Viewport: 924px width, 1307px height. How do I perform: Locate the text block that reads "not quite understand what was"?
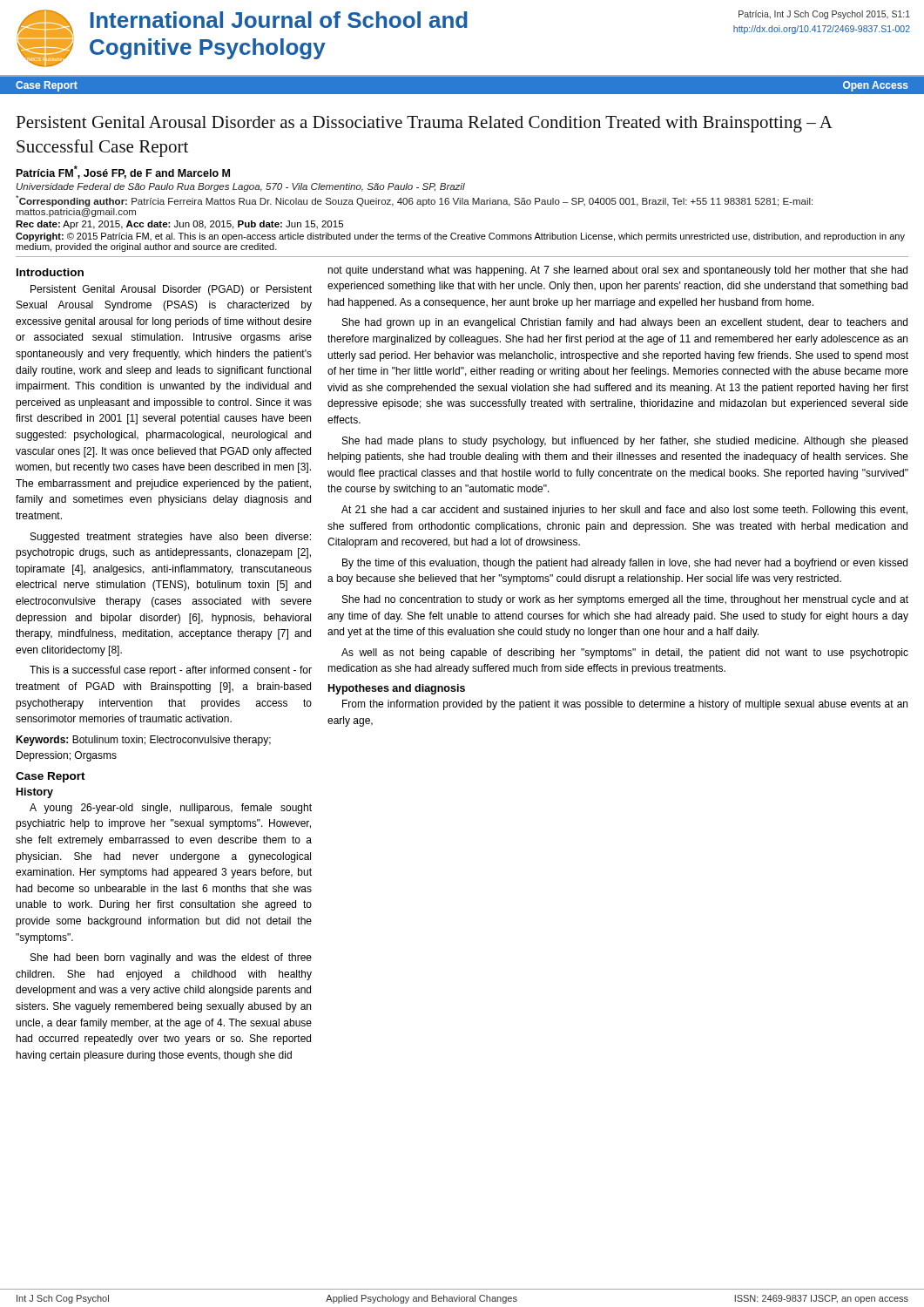tap(618, 469)
